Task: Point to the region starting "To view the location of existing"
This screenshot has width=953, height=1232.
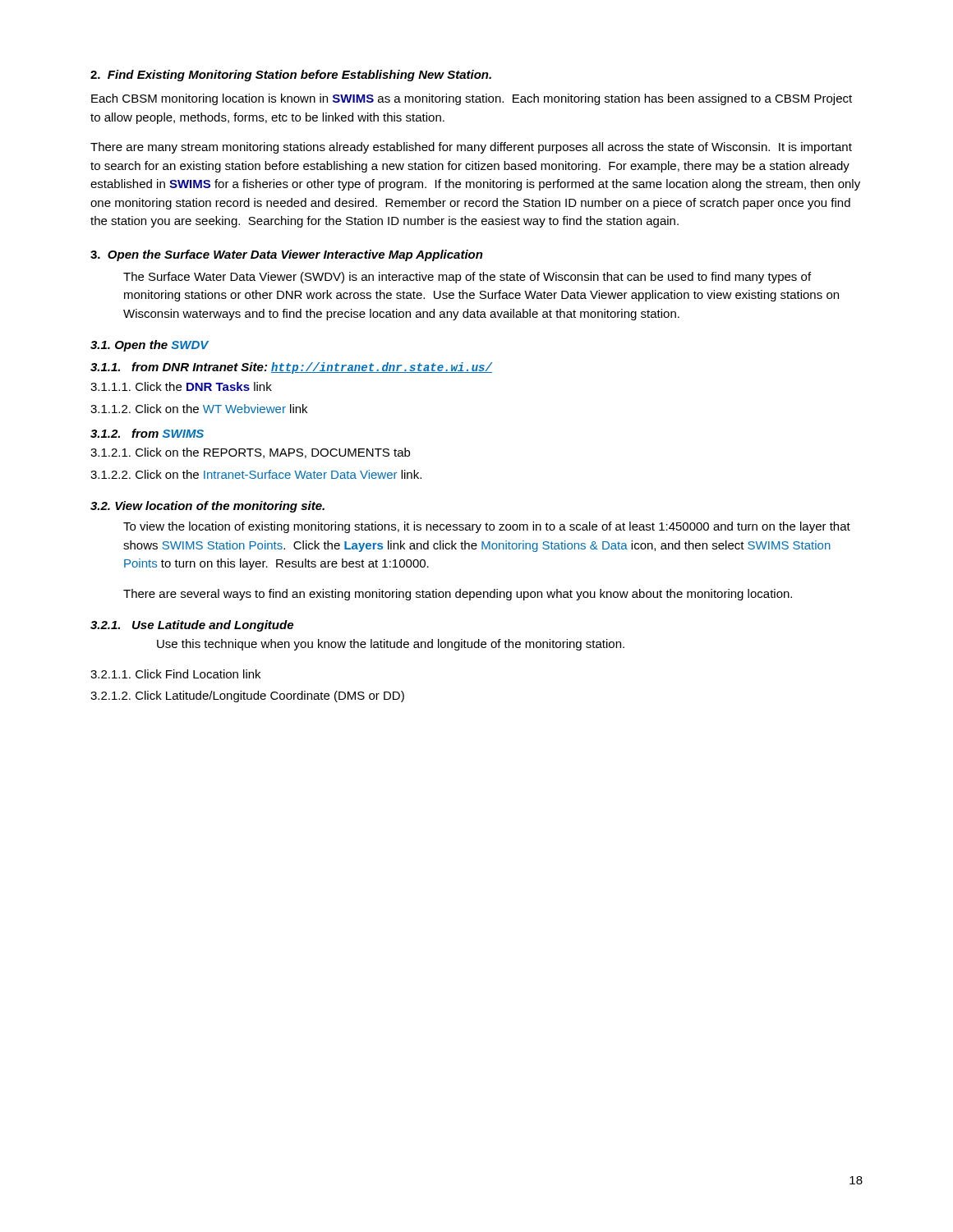Action: 493,545
